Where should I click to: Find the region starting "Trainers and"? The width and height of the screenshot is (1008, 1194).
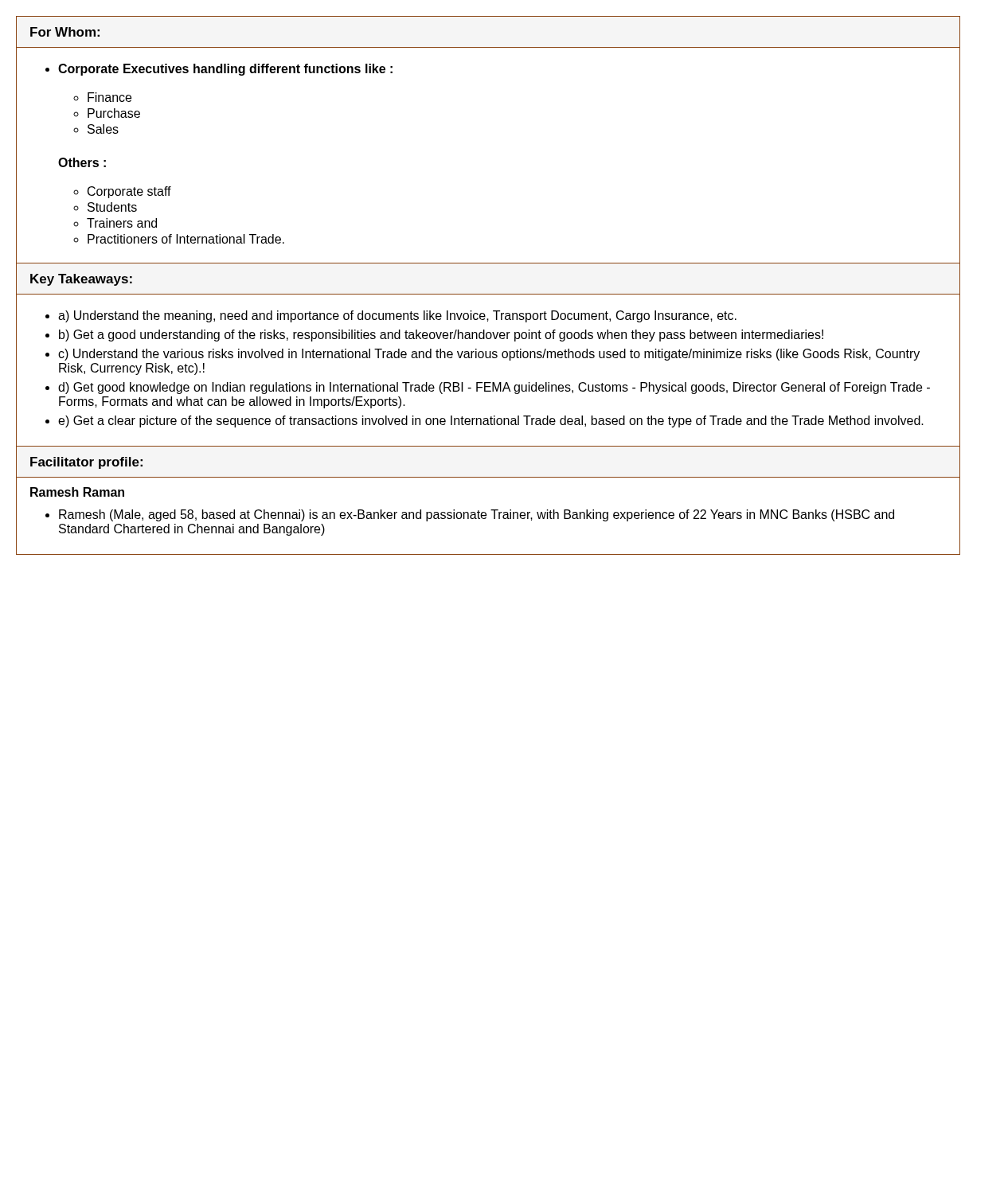122,223
